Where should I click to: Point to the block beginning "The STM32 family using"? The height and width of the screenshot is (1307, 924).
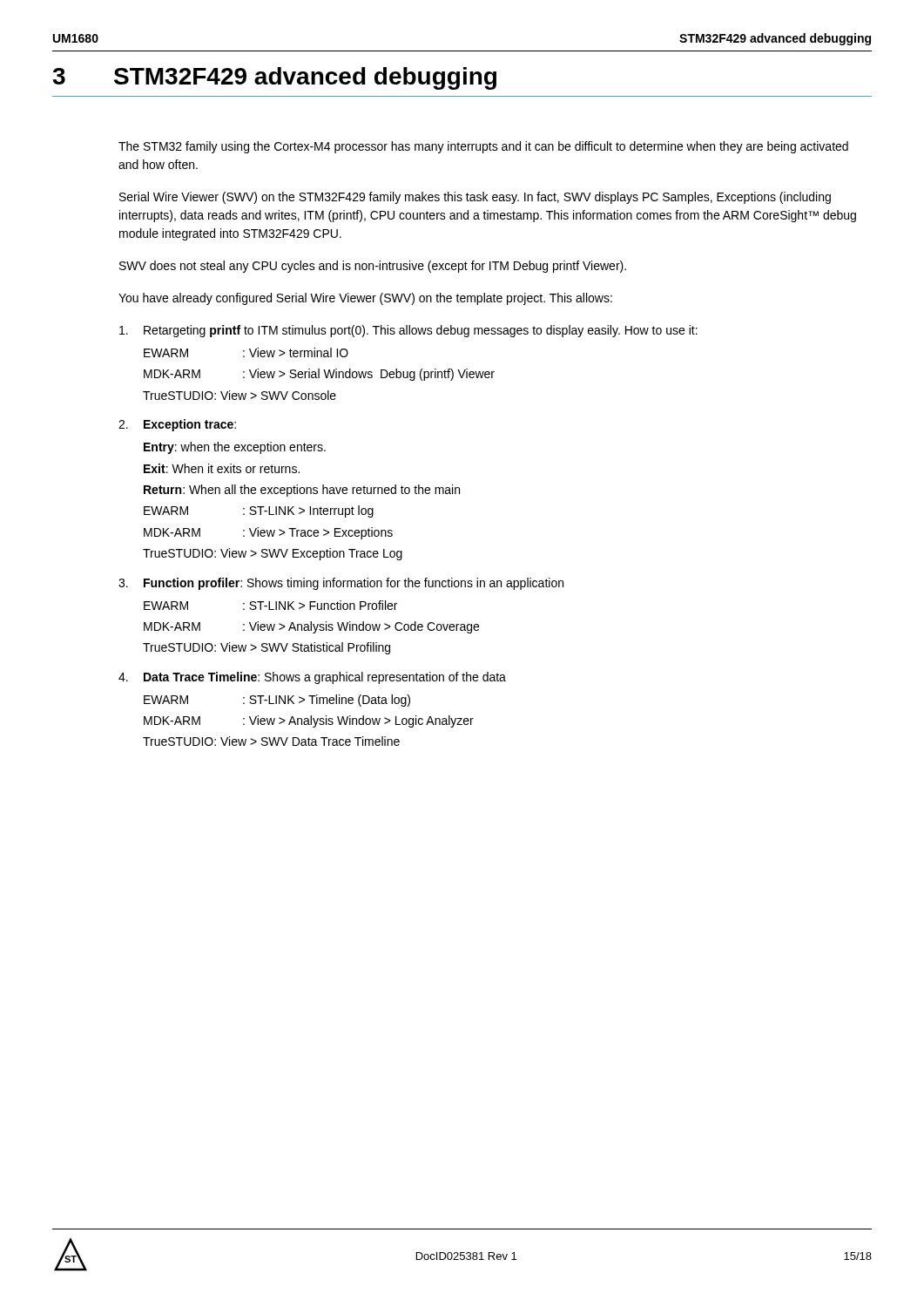[x=484, y=156]
